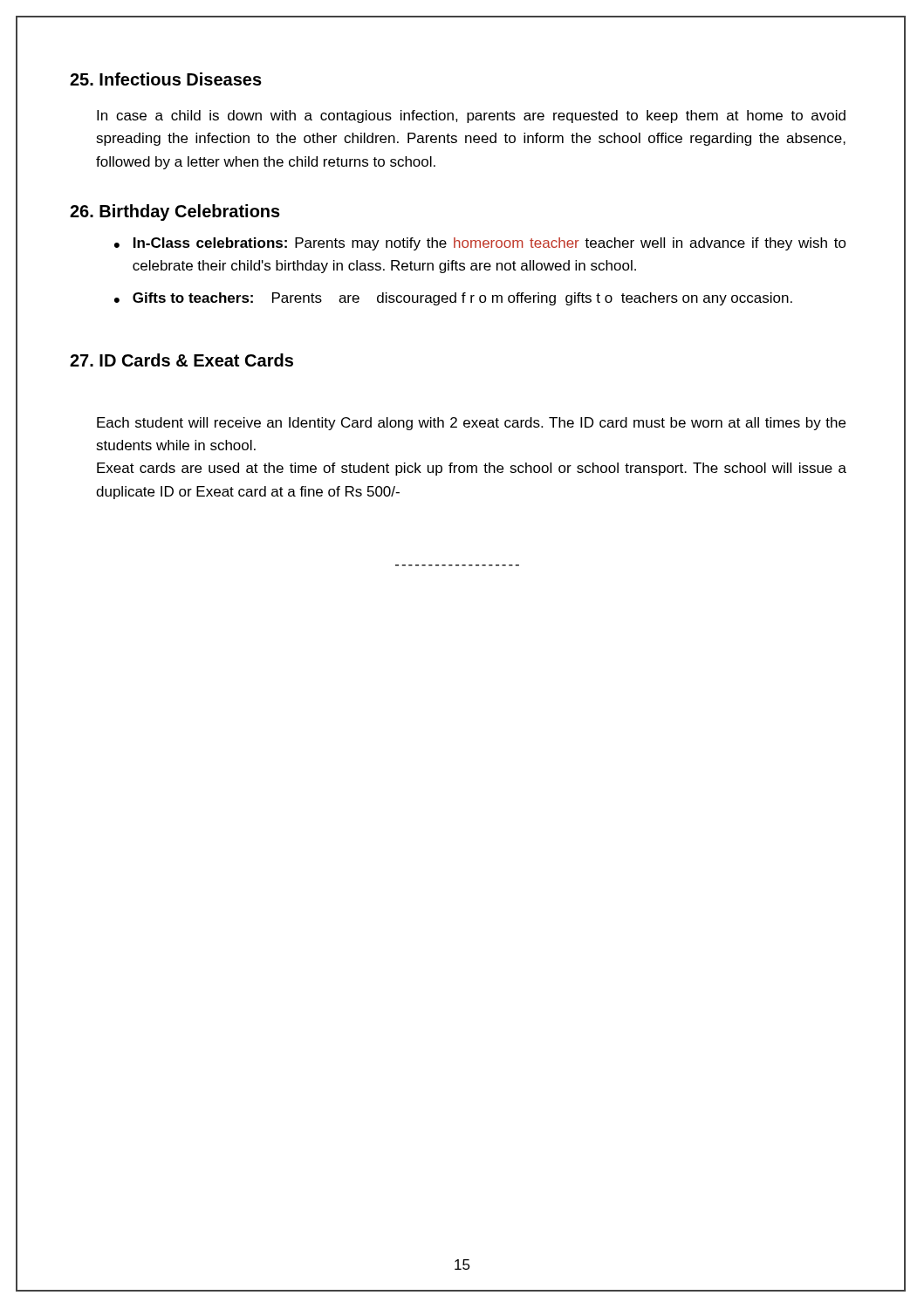Click on the text block with the text "Each student will receive an Identity Card"

[x=471, y=457]
